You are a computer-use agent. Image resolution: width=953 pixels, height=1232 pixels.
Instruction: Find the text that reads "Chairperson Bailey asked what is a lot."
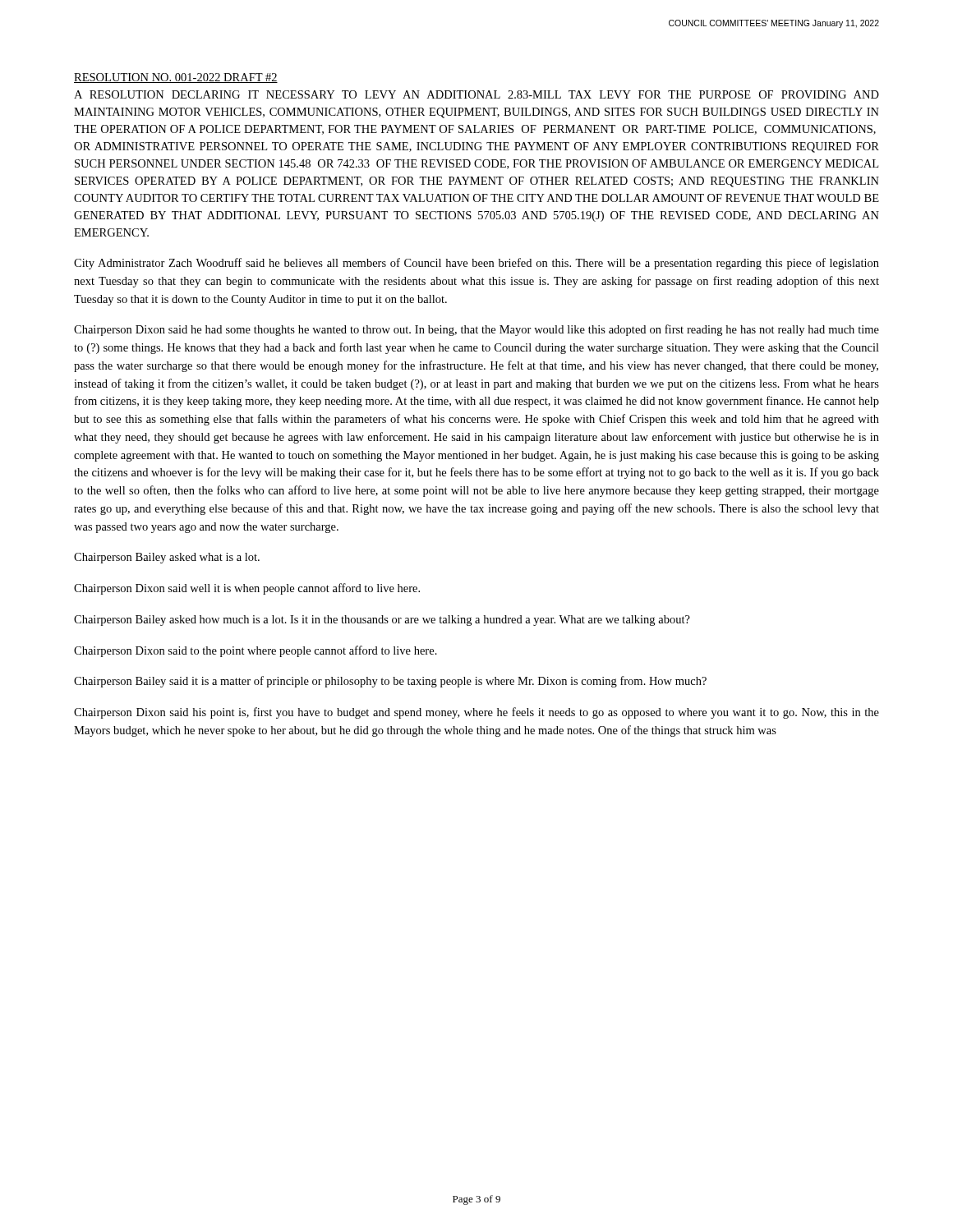(x=167, y=557)
